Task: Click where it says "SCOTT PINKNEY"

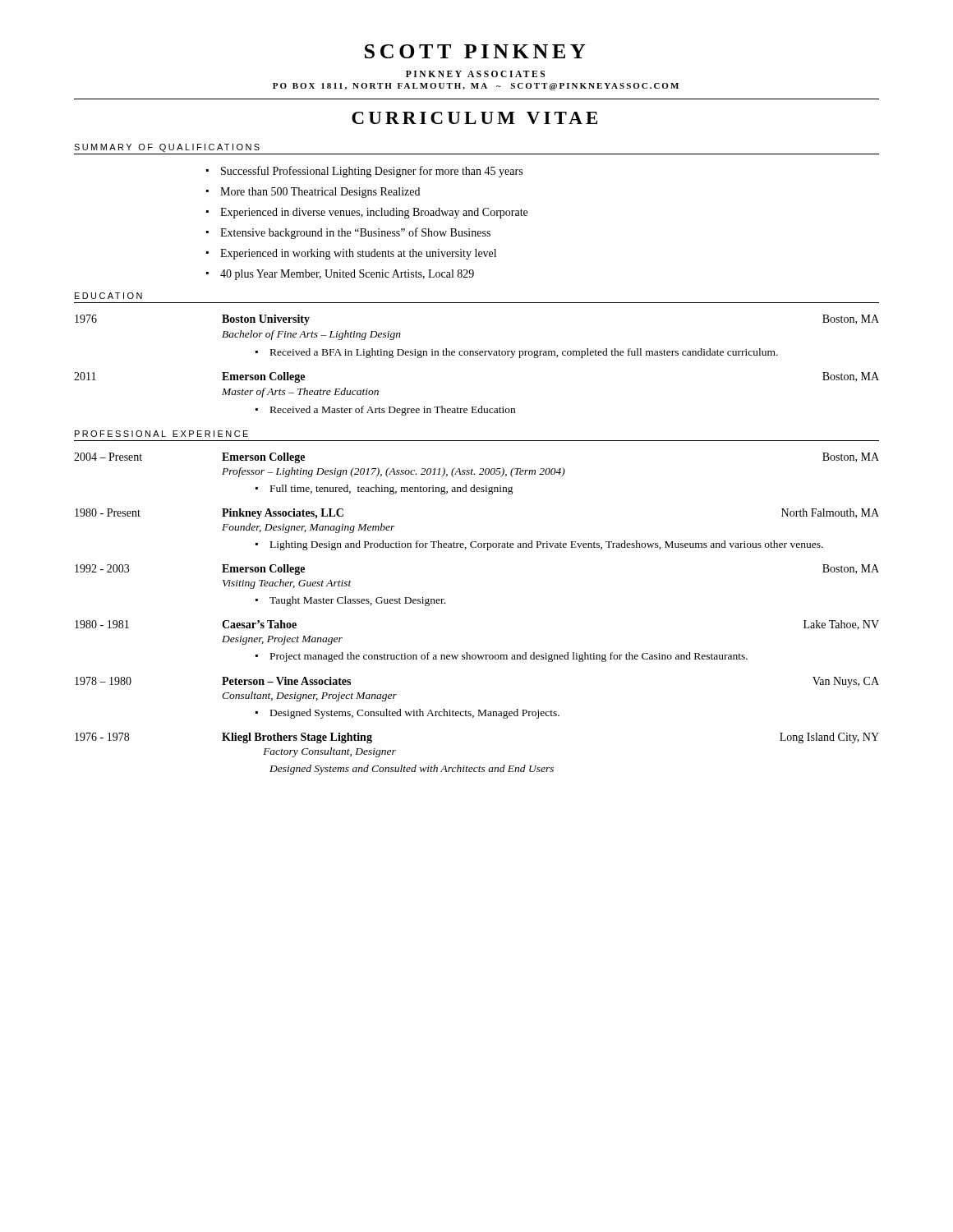Action: point(476,52)
